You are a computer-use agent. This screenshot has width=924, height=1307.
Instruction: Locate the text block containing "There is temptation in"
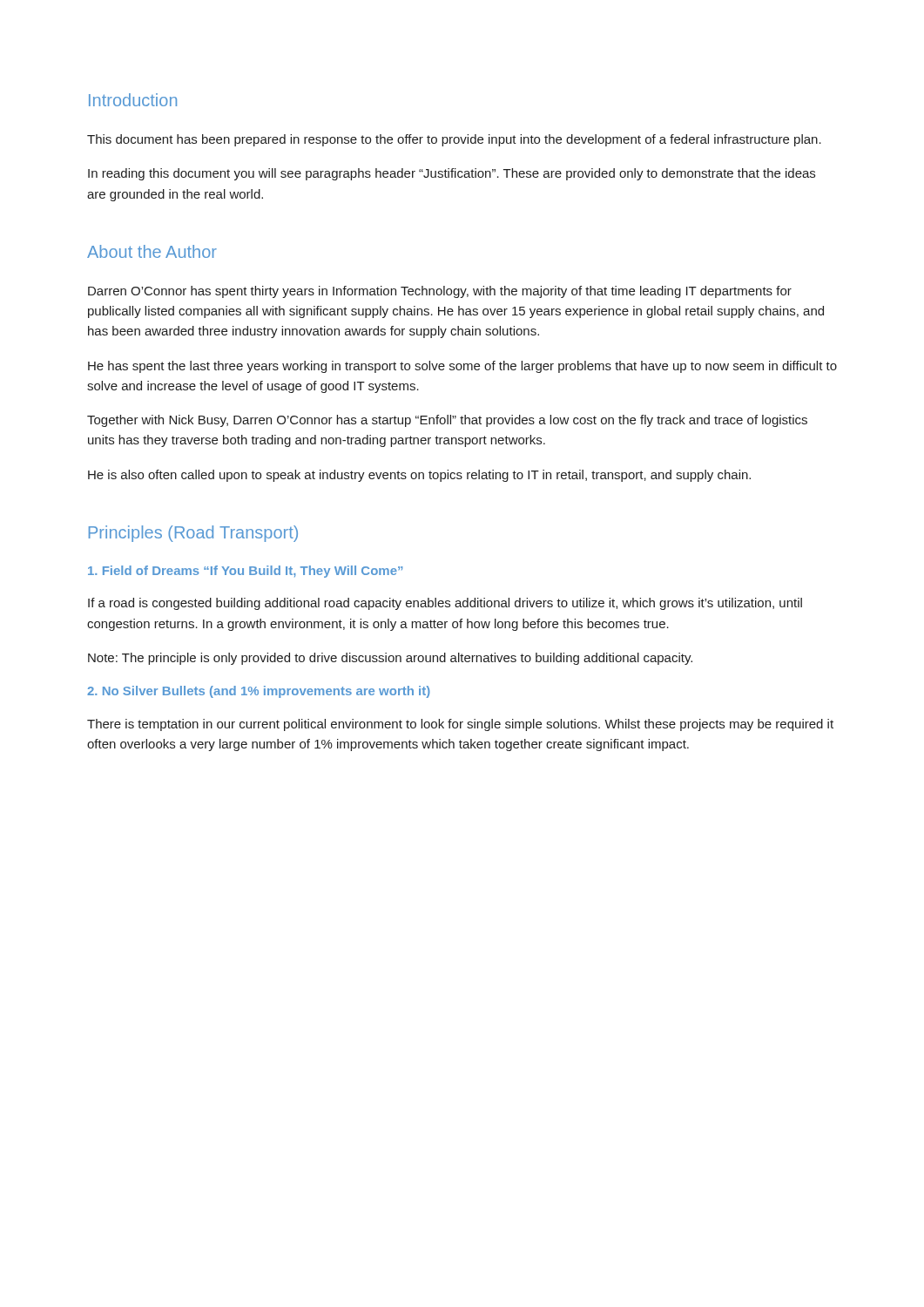[x=460, y=733]
